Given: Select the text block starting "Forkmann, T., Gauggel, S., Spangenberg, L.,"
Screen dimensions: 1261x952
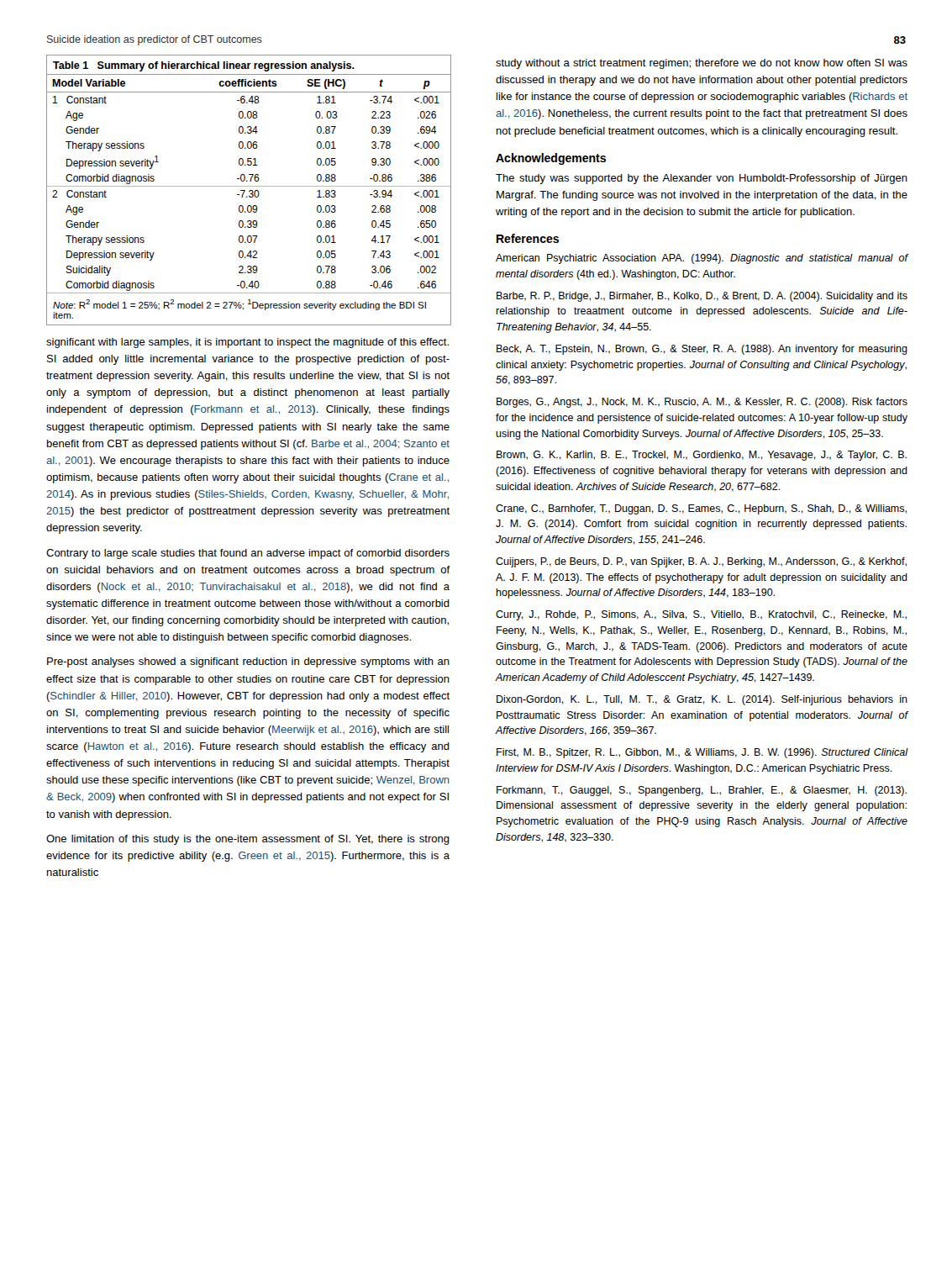Looking at the screenshot, I should click(702, 814).
